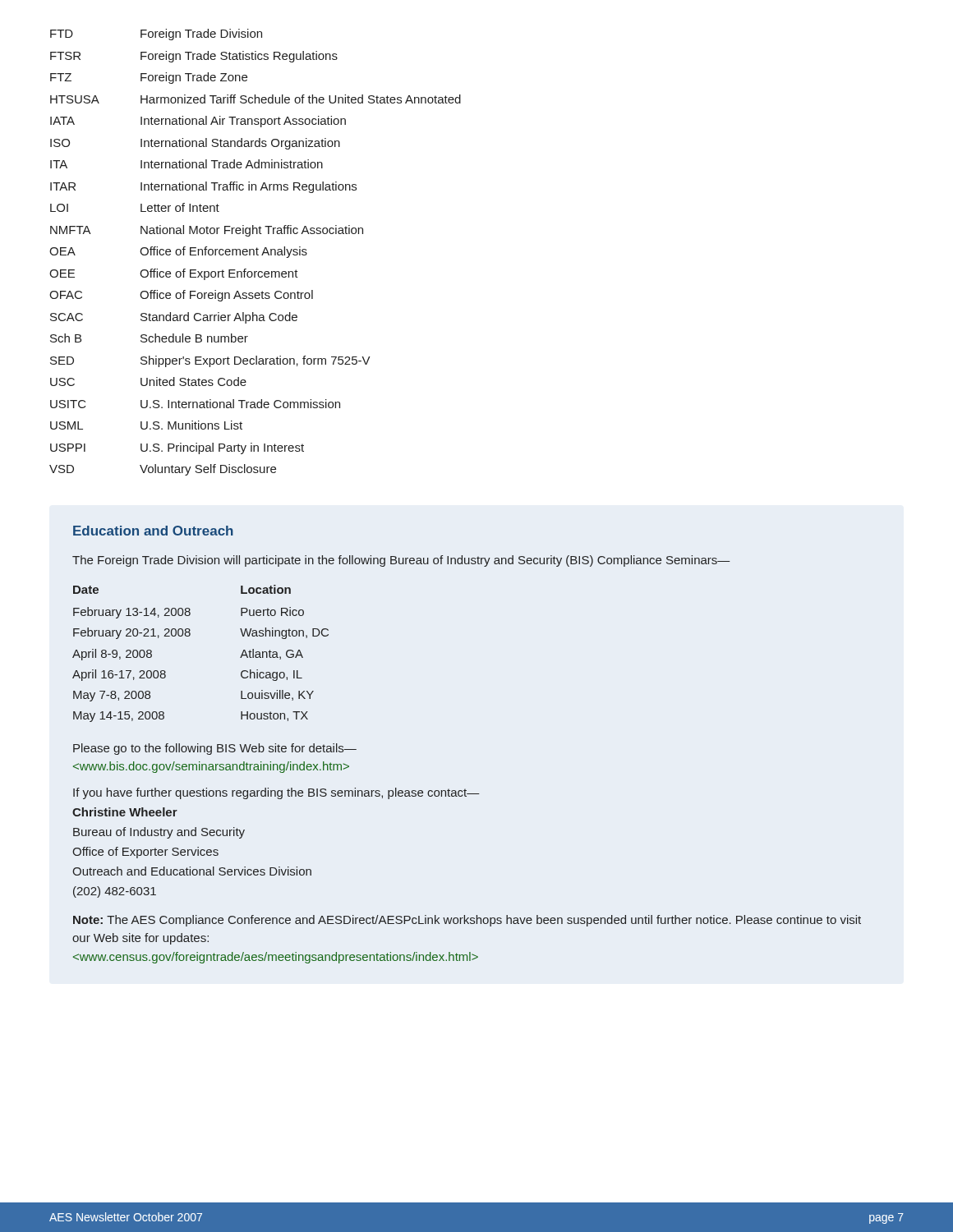Find the element starting "HTSUSA Harmonized Tariff"

255,99
